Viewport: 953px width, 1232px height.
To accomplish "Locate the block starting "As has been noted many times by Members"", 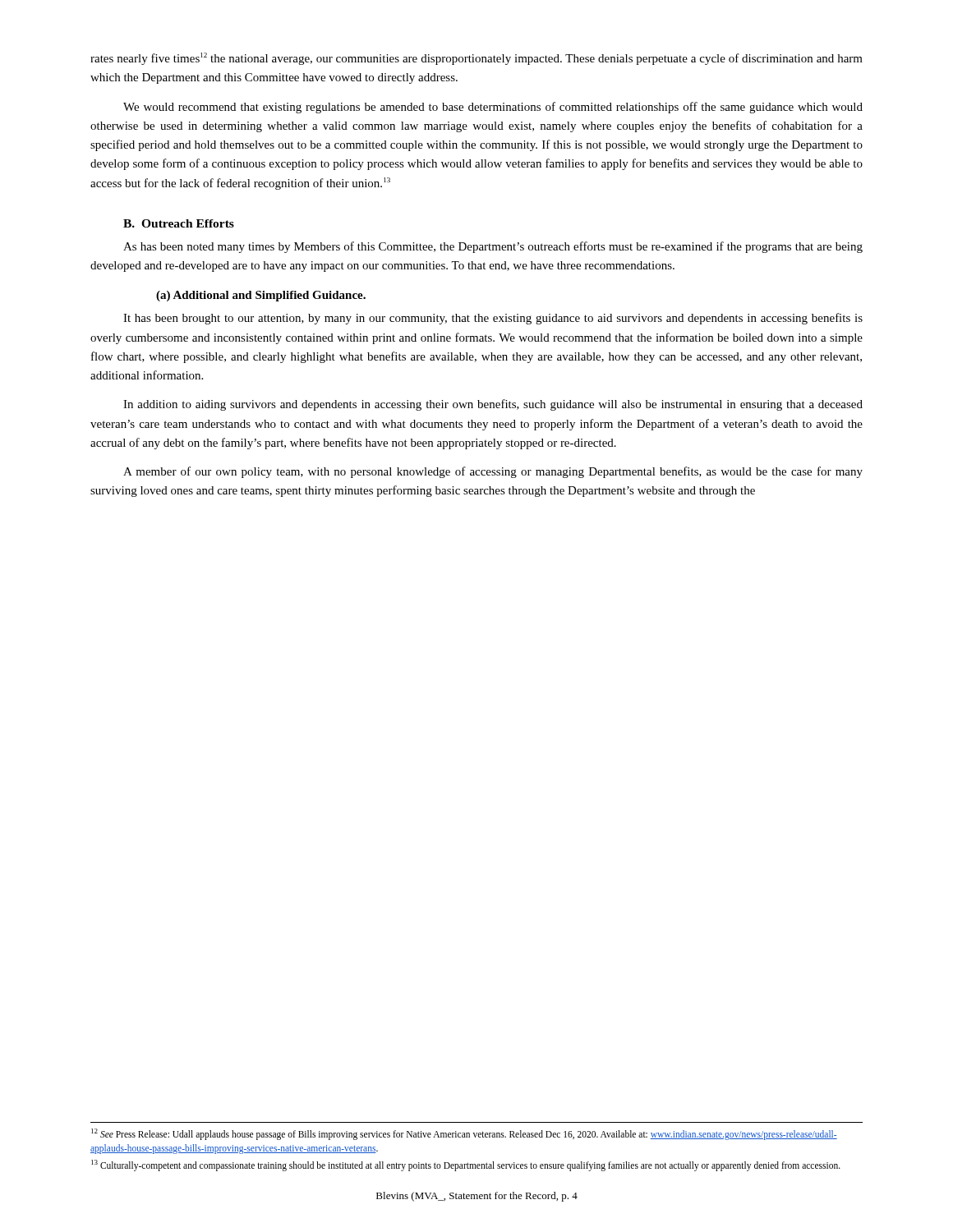I will [476, 256].
